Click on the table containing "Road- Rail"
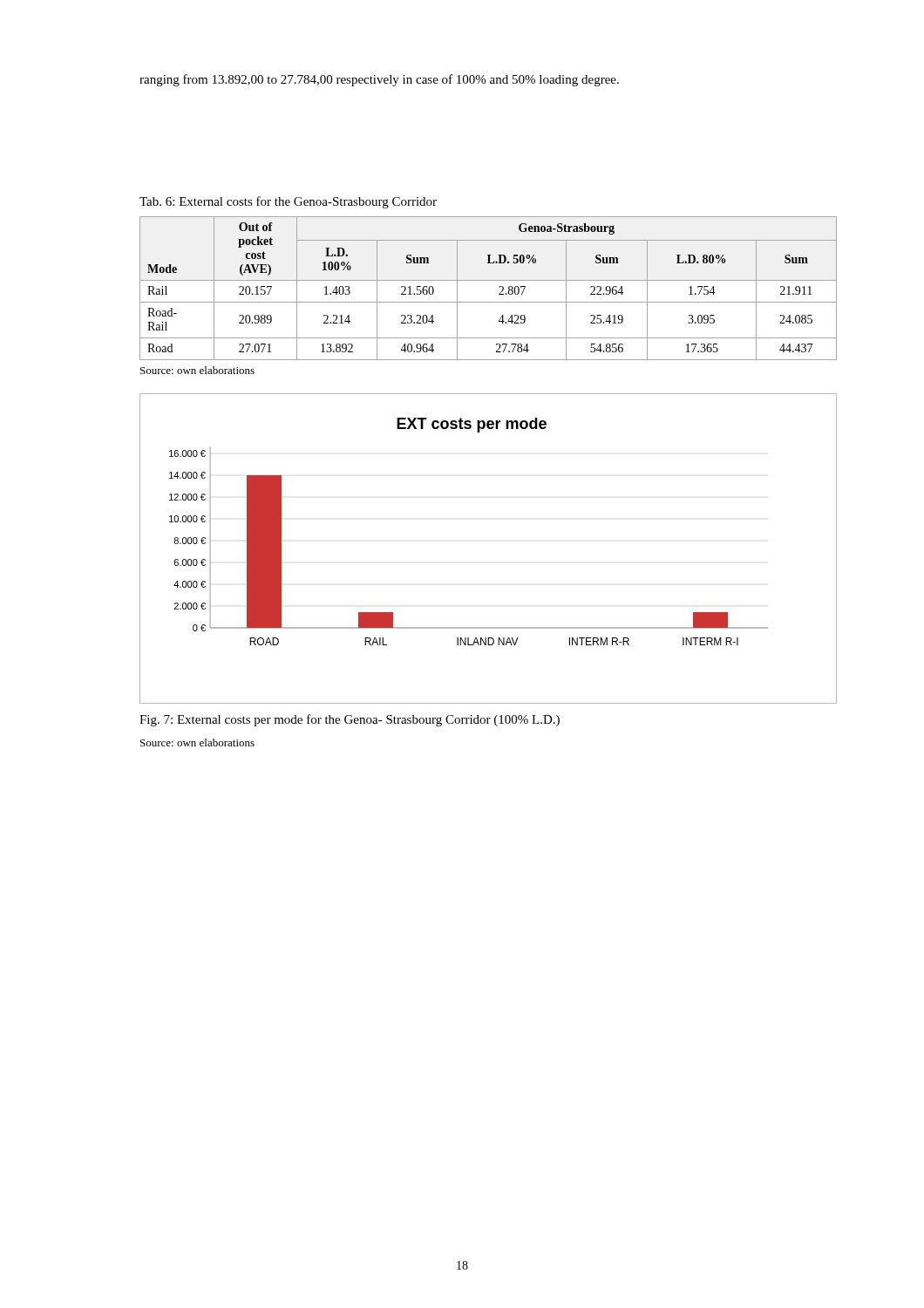 coord(488,288)
